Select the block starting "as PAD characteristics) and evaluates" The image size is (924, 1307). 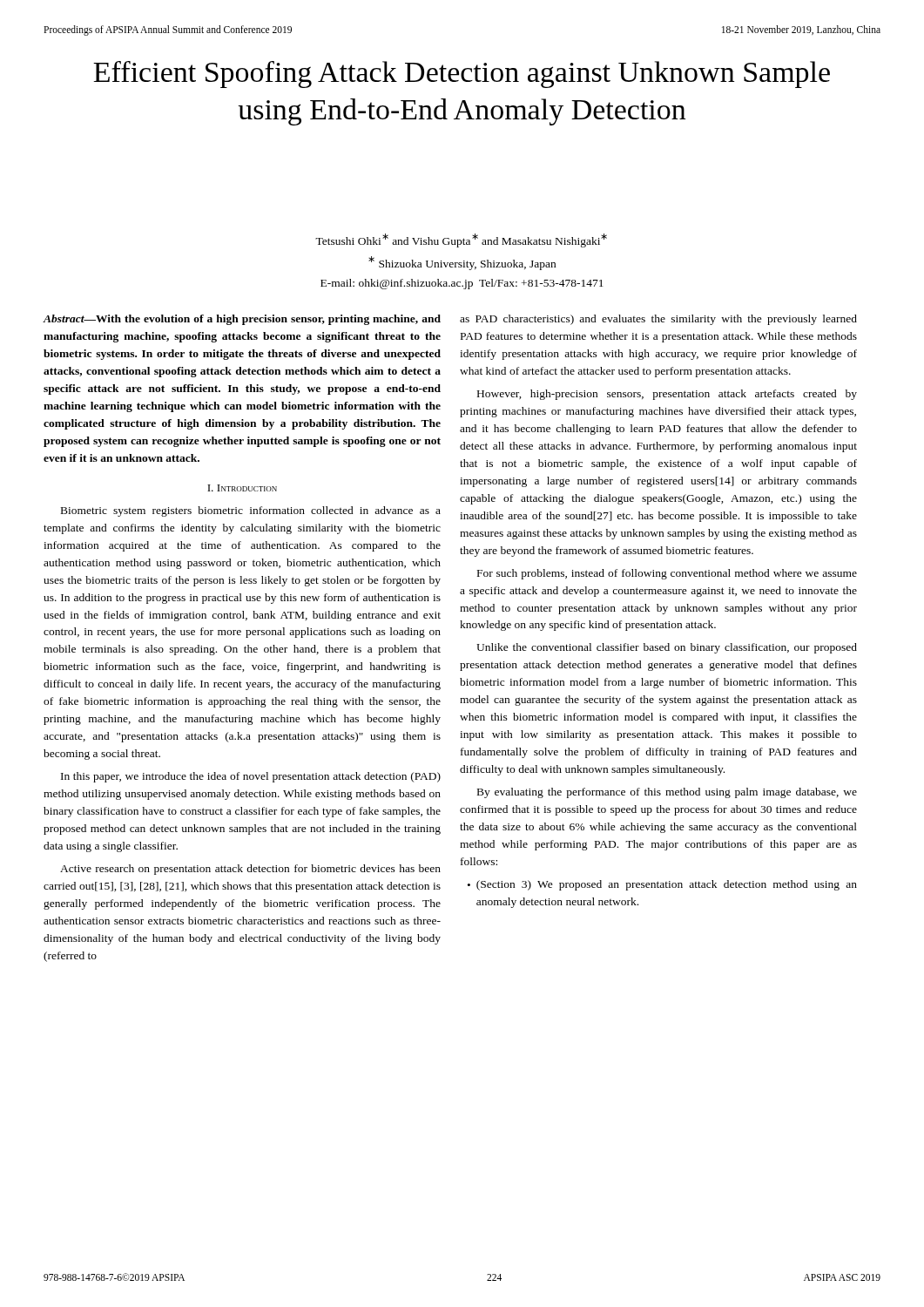coord(658,345)
